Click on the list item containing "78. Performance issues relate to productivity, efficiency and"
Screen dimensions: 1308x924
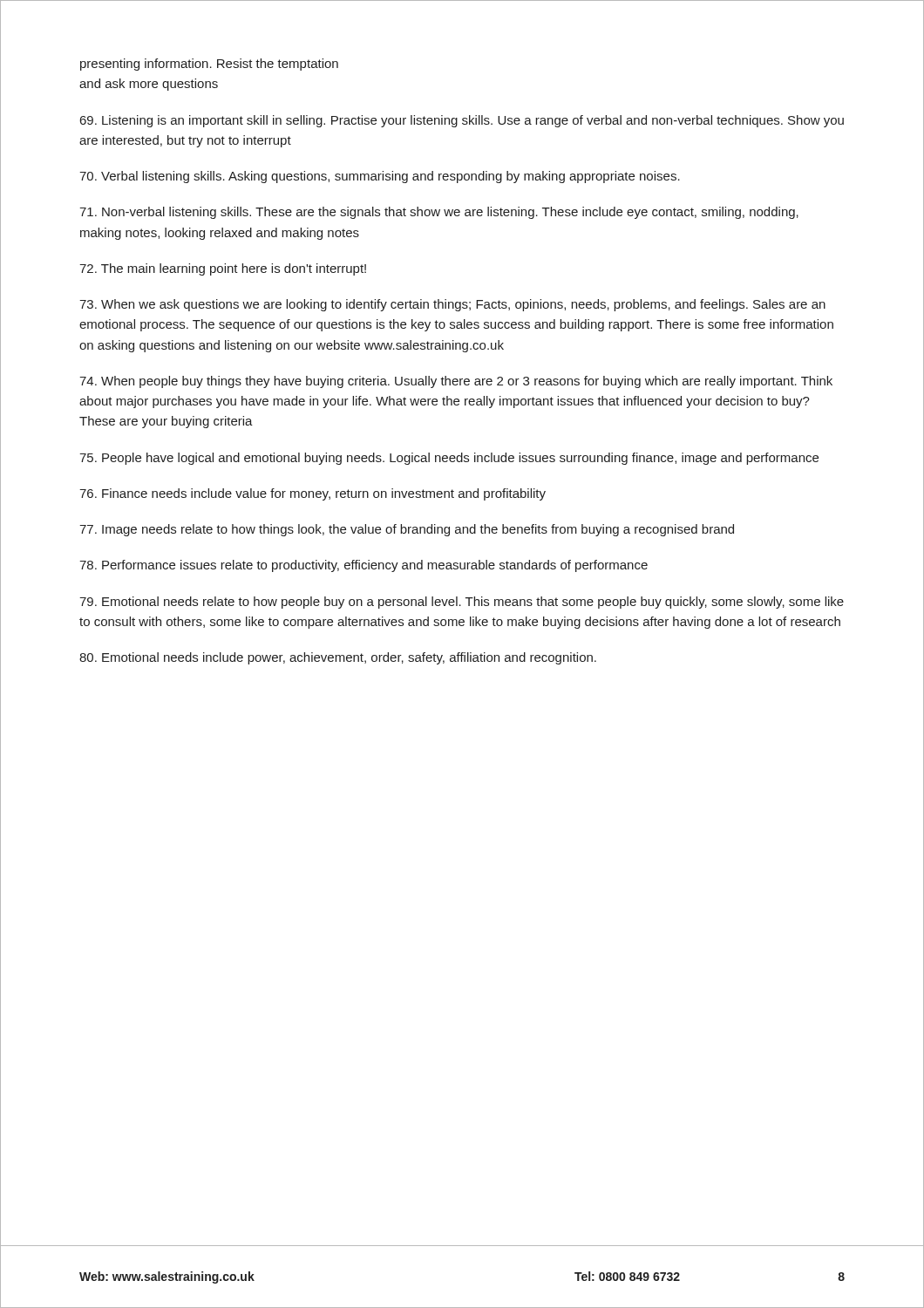click(364, 565)
